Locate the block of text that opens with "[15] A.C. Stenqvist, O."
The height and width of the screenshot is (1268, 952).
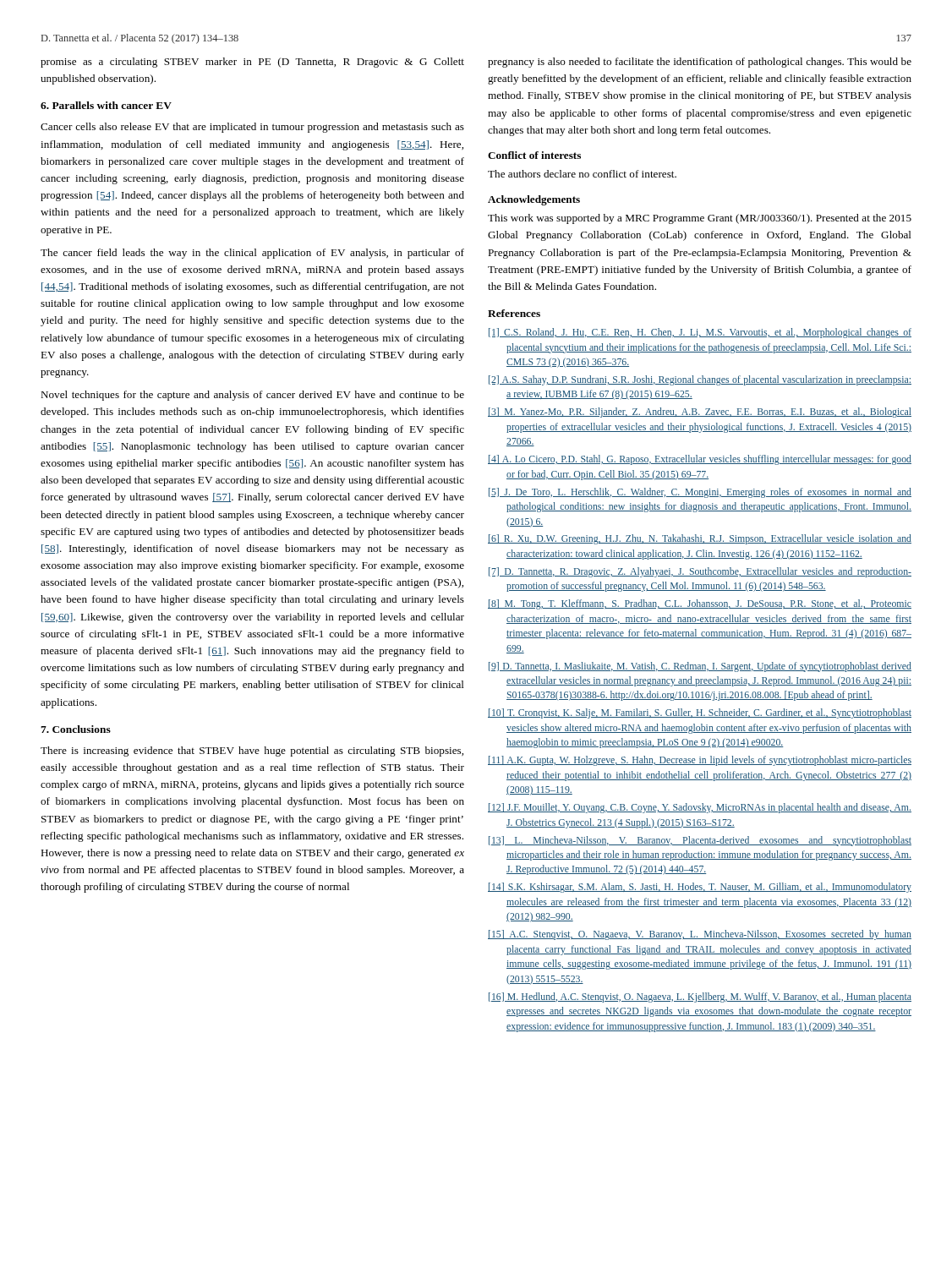pos(700,956)
